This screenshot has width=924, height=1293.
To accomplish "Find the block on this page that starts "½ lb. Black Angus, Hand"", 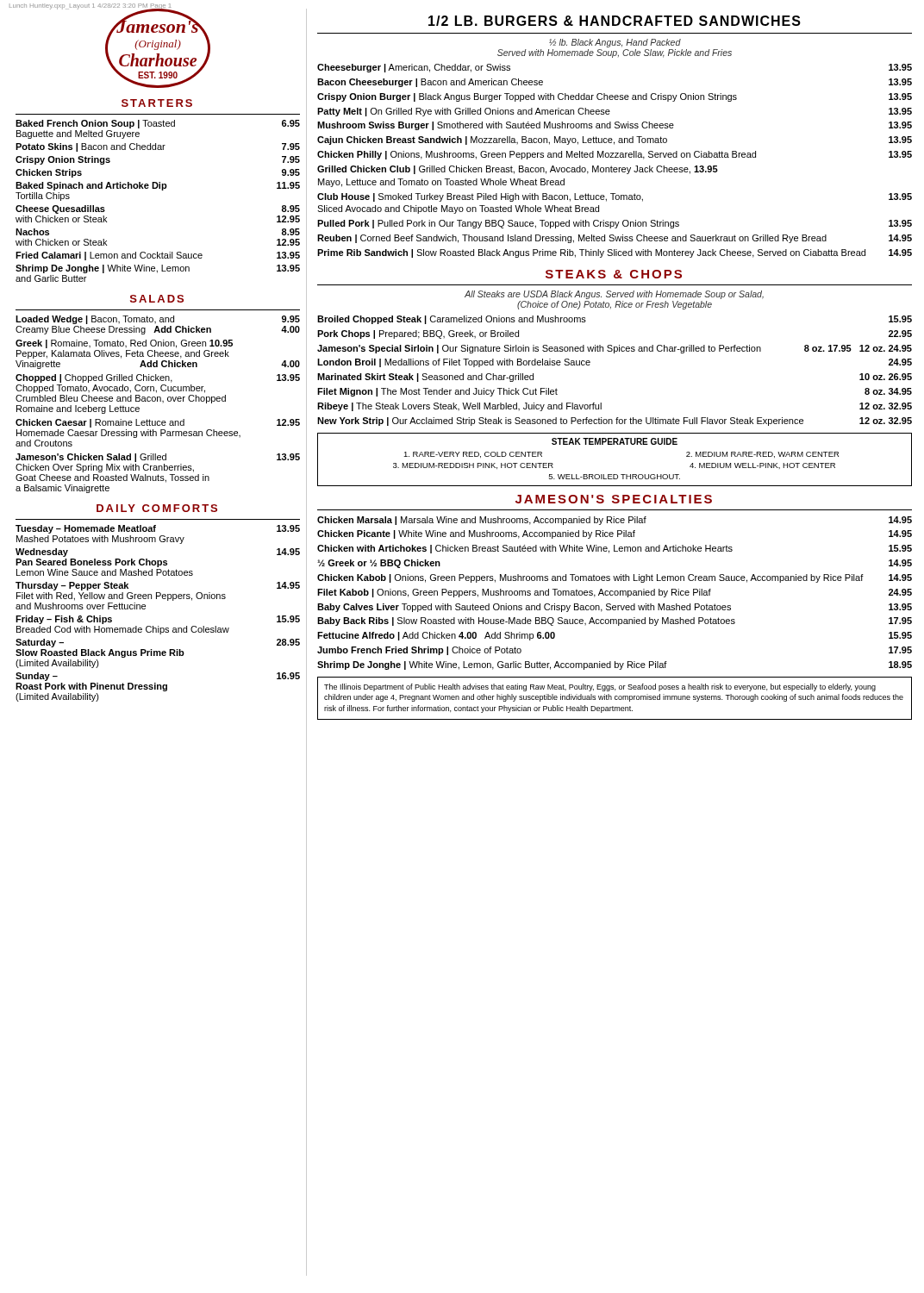I will coord(615,47).
